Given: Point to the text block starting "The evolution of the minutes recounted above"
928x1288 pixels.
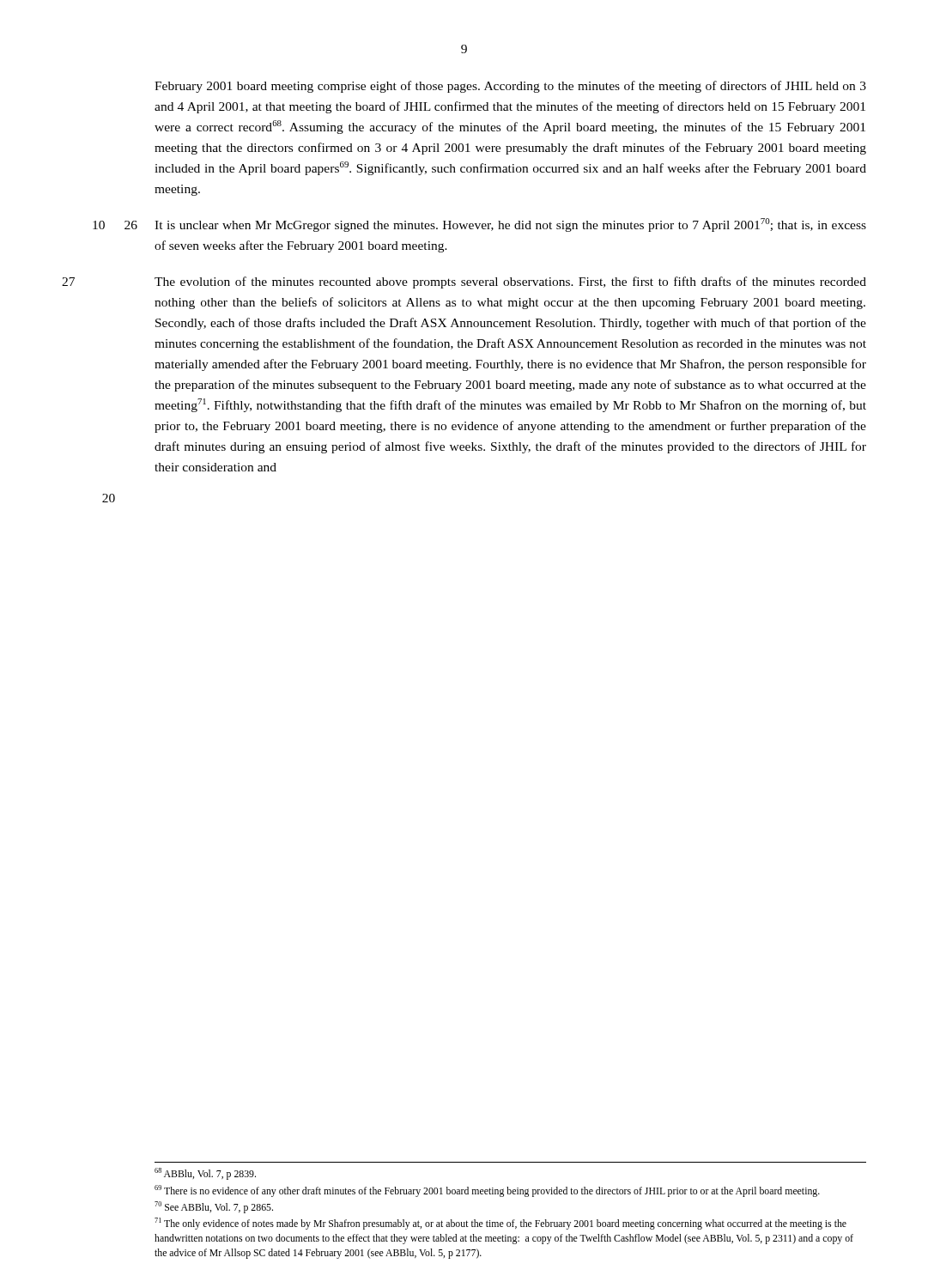Looking at the screenshot, I should (510, 374).
